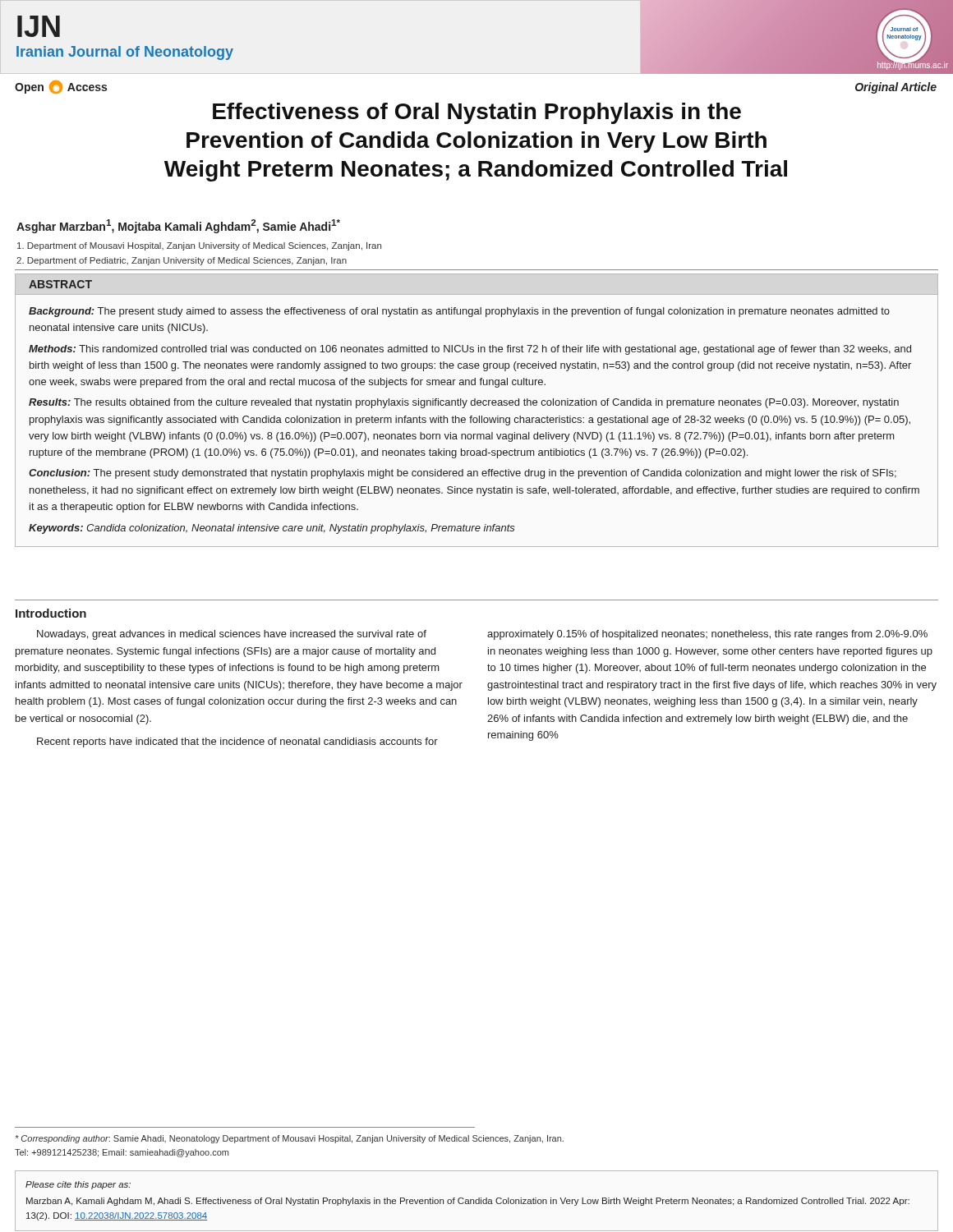
Task: Locate the block starting "Effectiveness of Oral Nystatin Prophylaxis in the Prevention"
Action: (476, 140)
